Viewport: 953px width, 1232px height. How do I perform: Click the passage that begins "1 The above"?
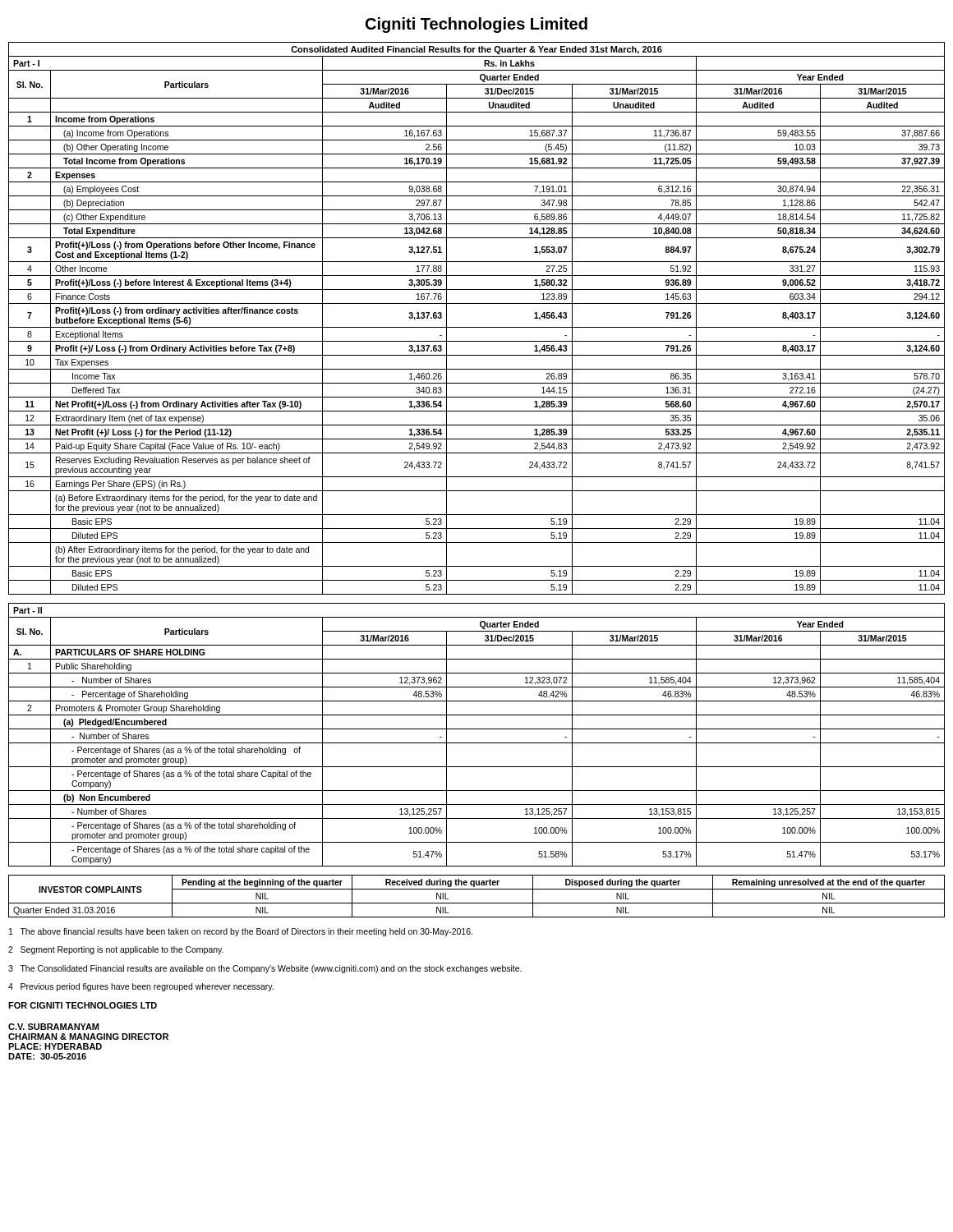(x=476, y=959)
